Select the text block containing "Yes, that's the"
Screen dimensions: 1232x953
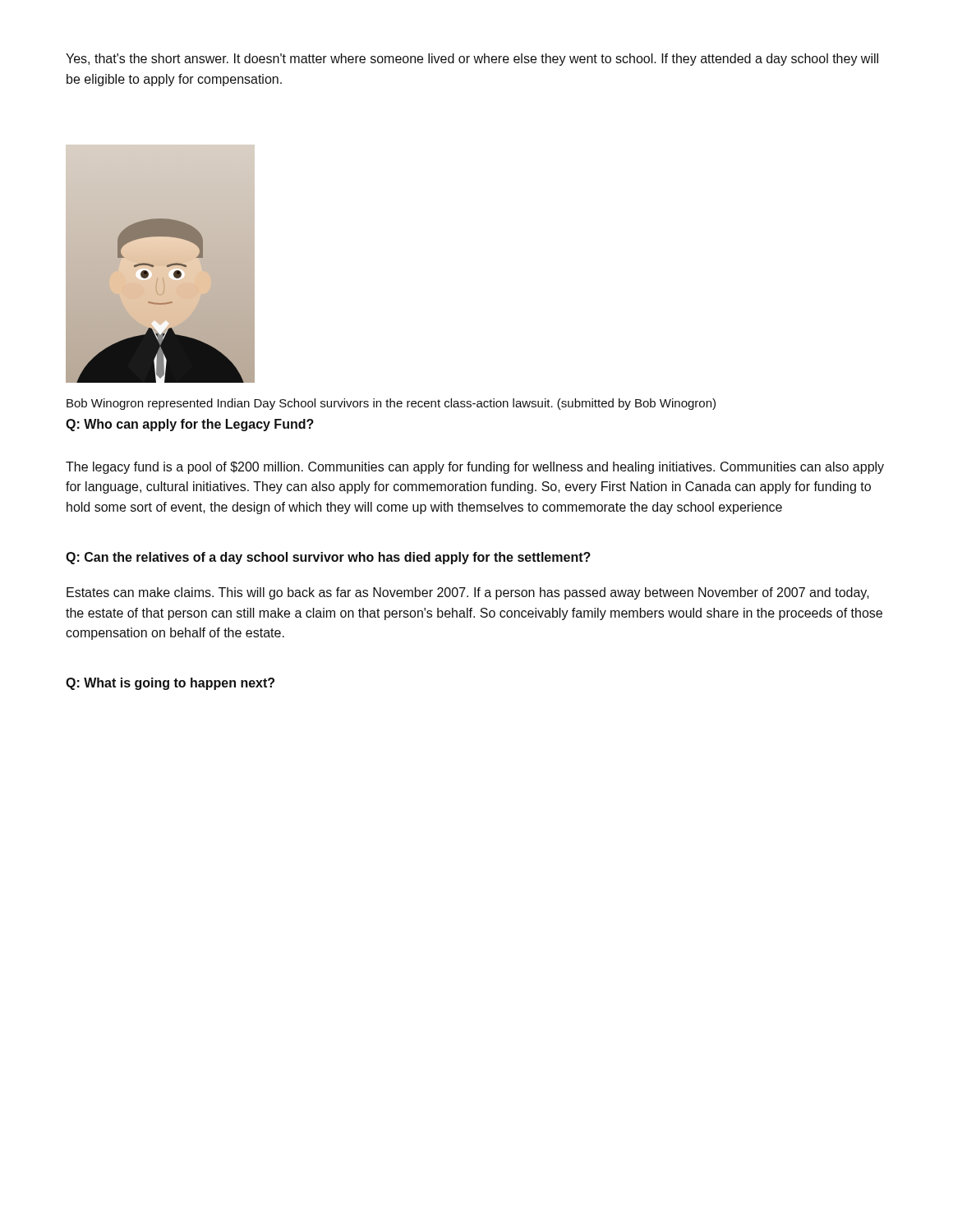click(476, 70)
